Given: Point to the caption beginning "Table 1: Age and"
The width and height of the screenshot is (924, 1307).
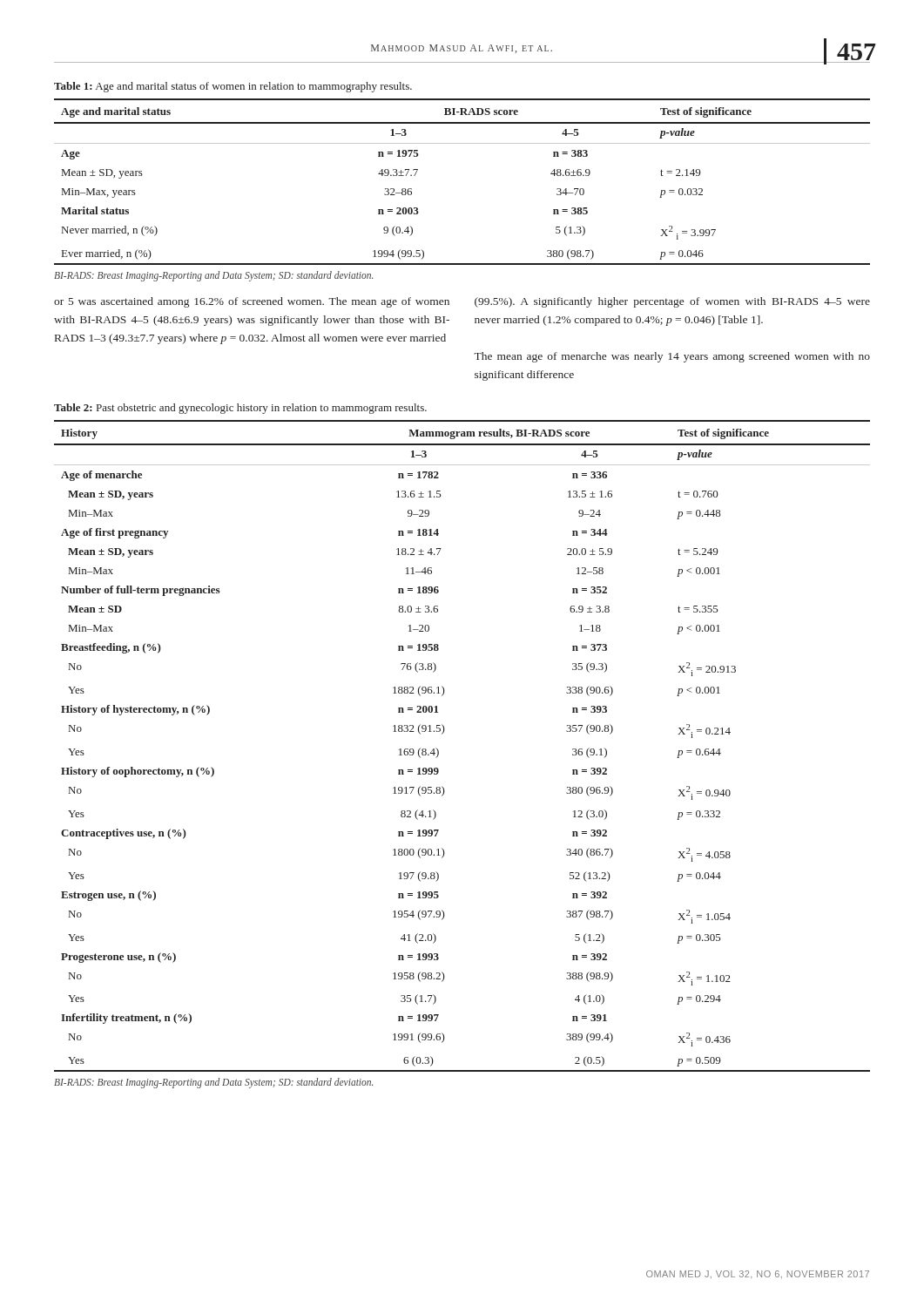Looking at the screenshot, I should click(x=233, y=86).
